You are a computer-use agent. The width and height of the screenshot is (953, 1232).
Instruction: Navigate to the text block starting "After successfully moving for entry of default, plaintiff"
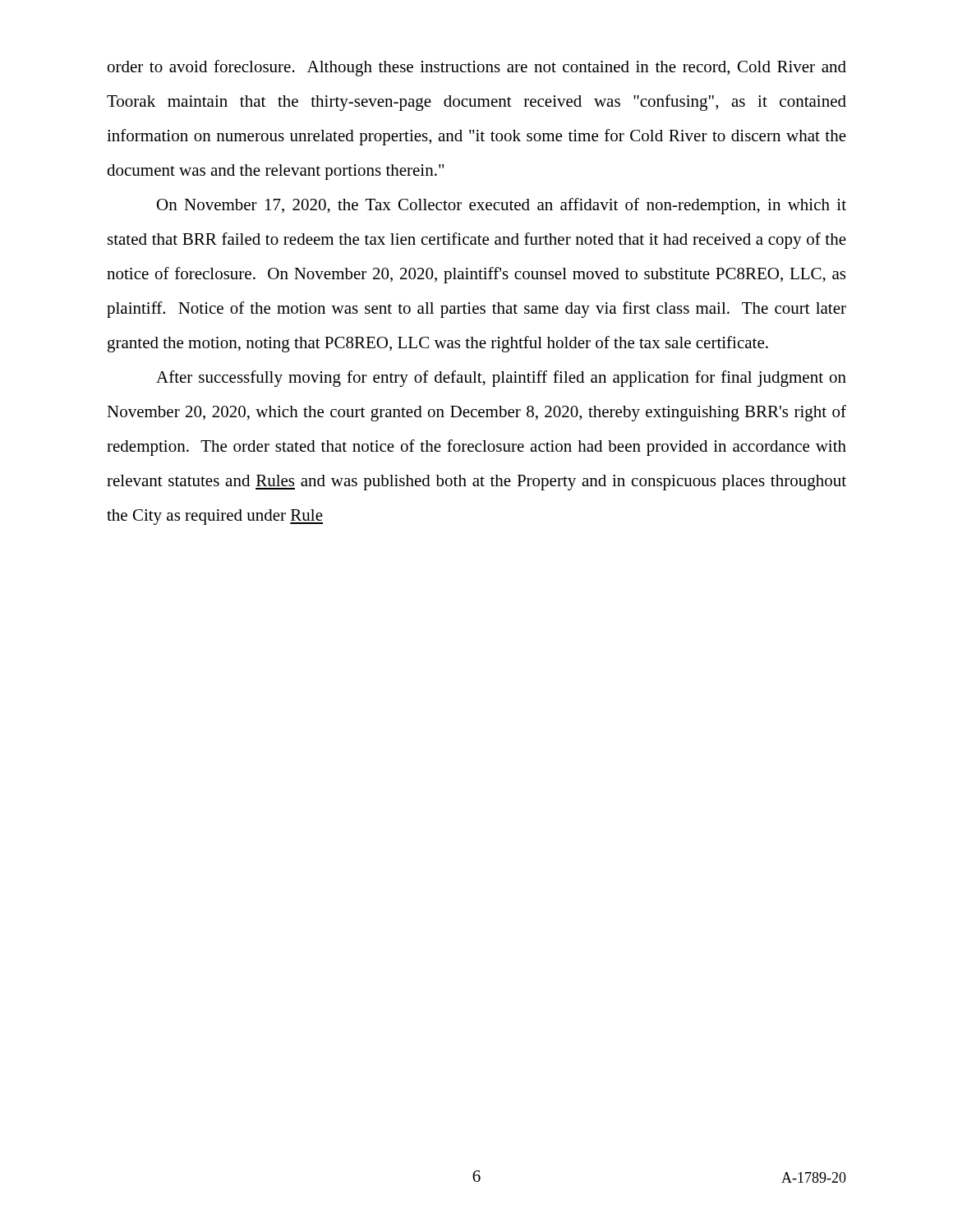point(476,446)
